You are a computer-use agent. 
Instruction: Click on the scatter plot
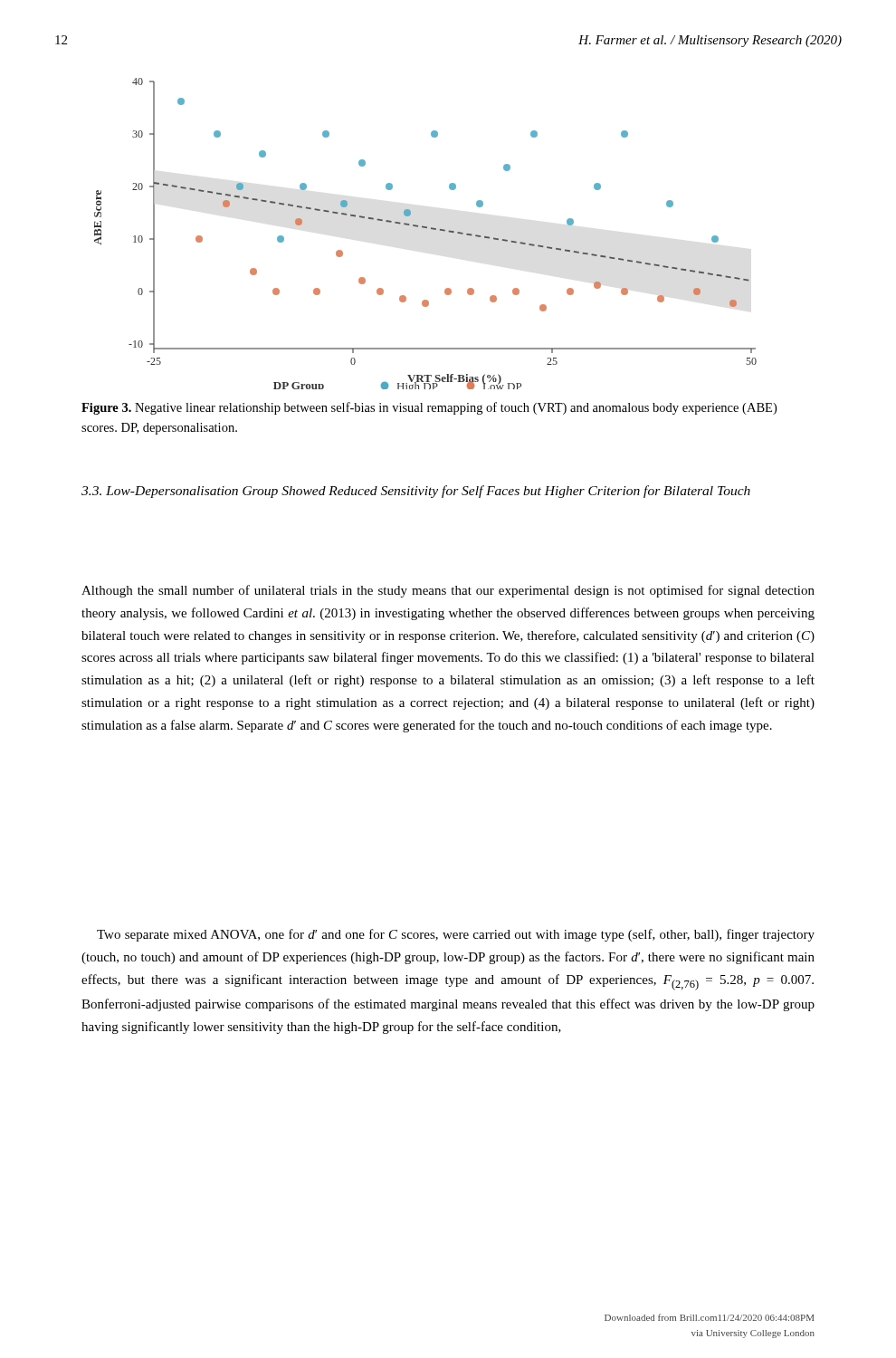pyautogui.click(x=462, y=226)
